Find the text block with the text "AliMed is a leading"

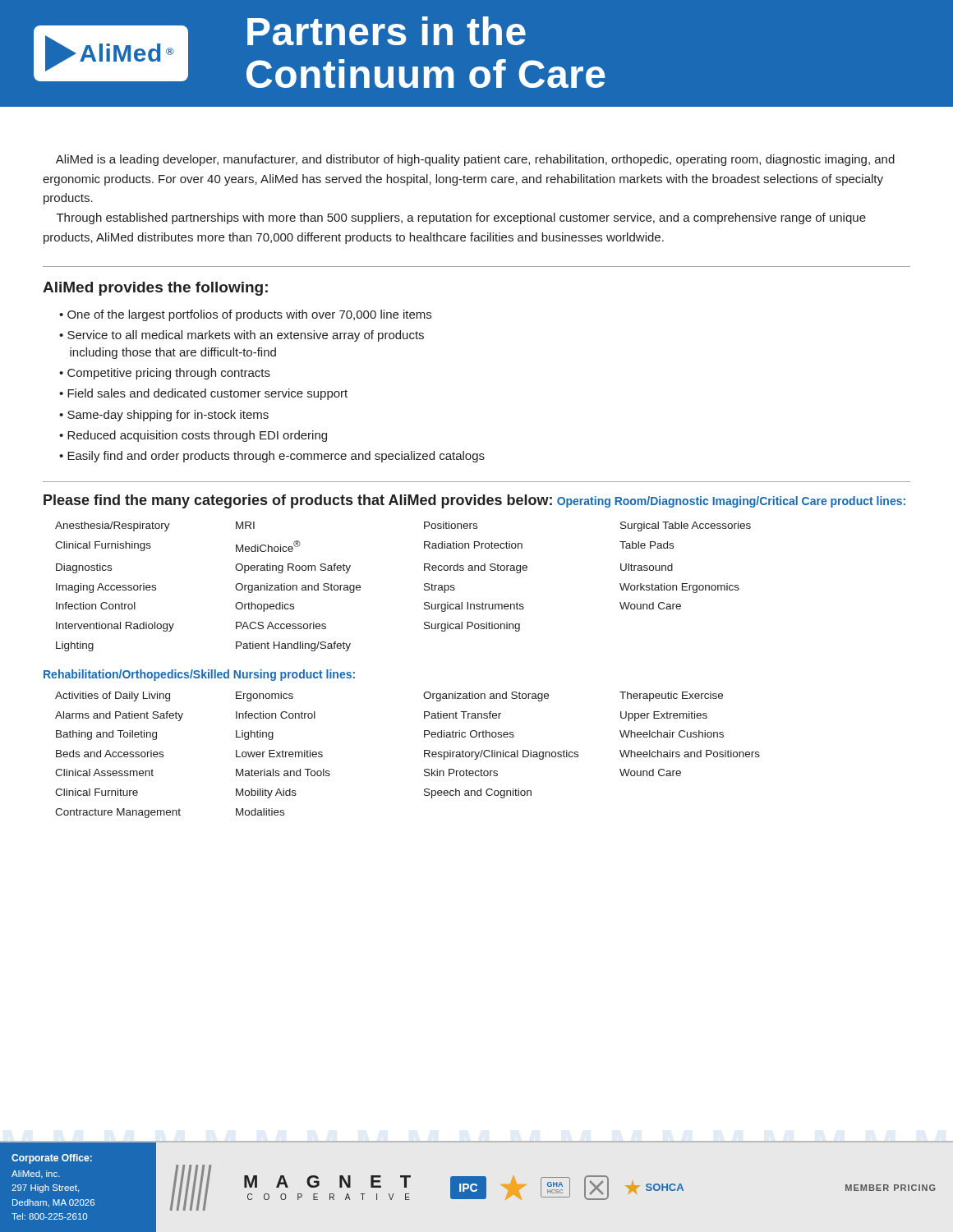point(475,160)
